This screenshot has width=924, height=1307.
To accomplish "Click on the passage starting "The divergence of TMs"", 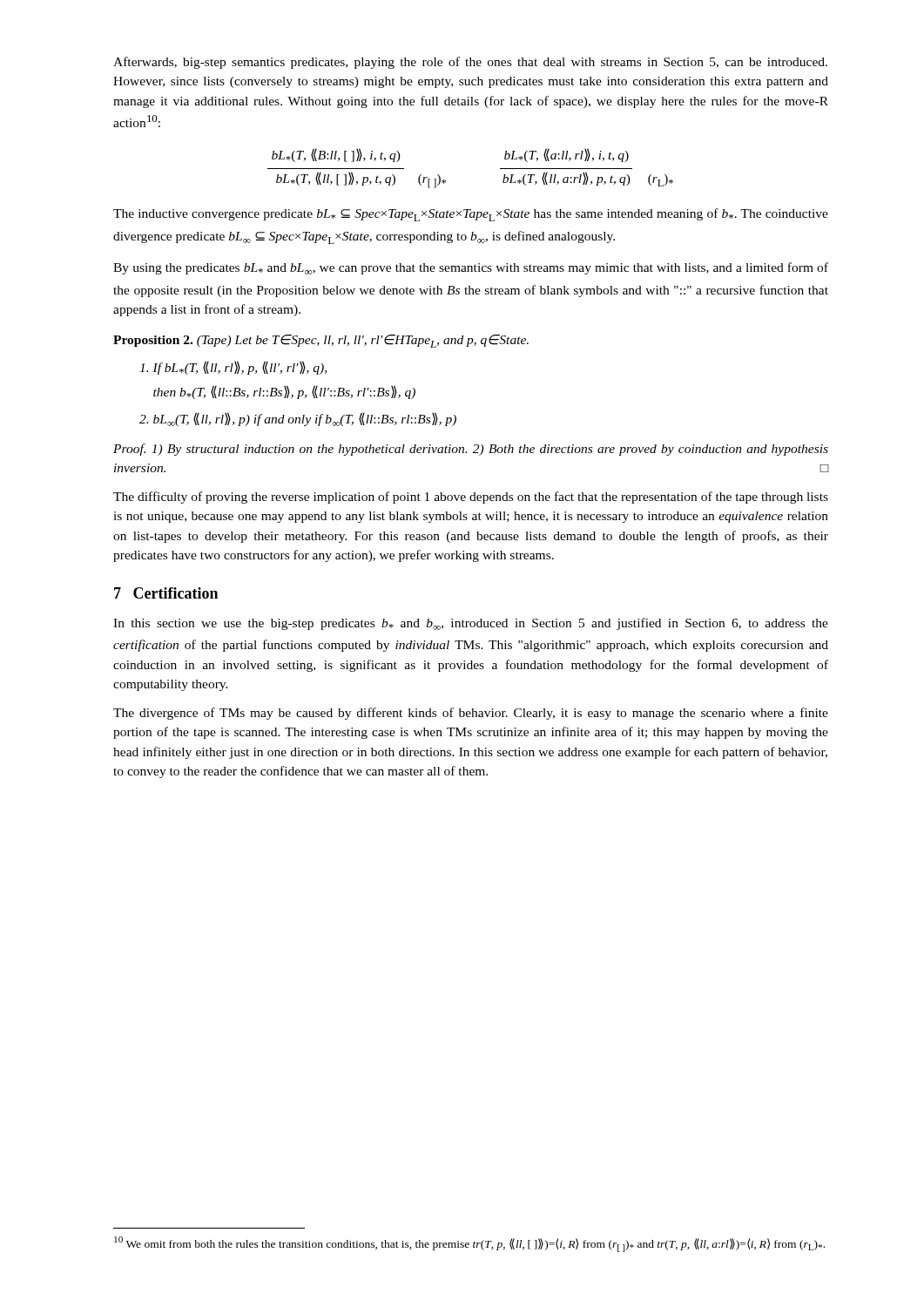I will point(471,742).
